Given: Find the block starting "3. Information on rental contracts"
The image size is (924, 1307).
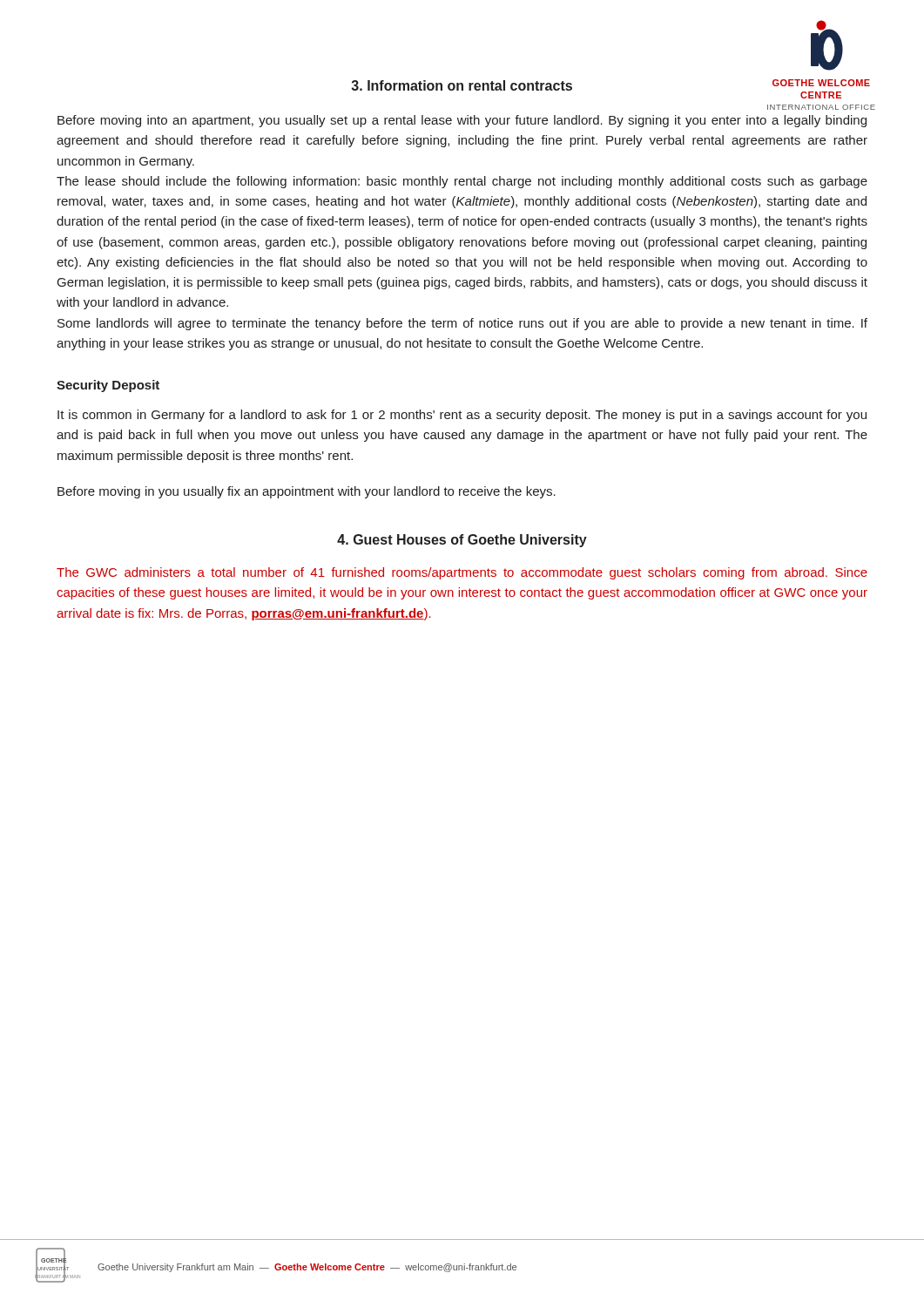Looking at the screenshot, I should [462, 86].
